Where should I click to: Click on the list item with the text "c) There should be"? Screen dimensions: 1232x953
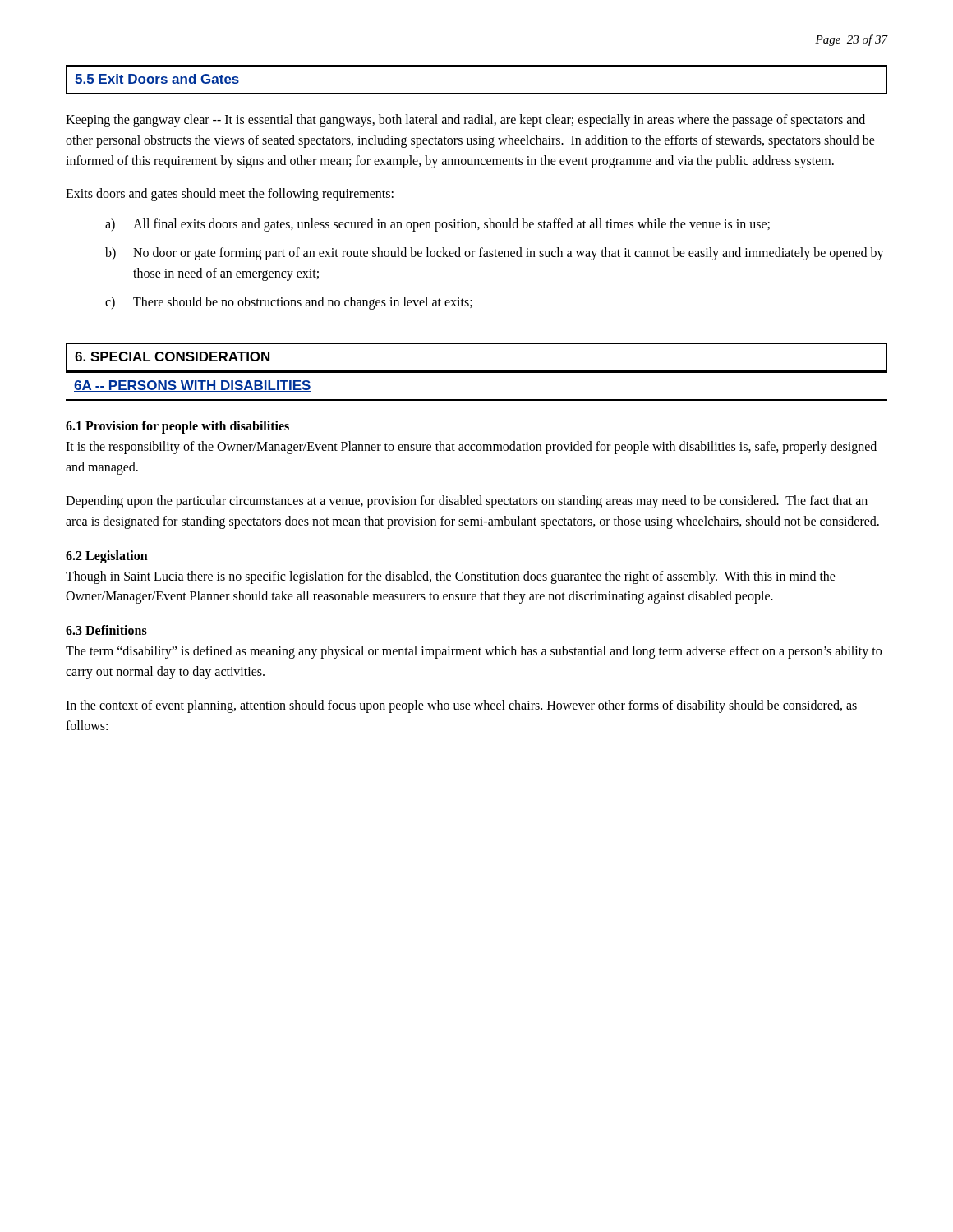[x=289, y=302]
